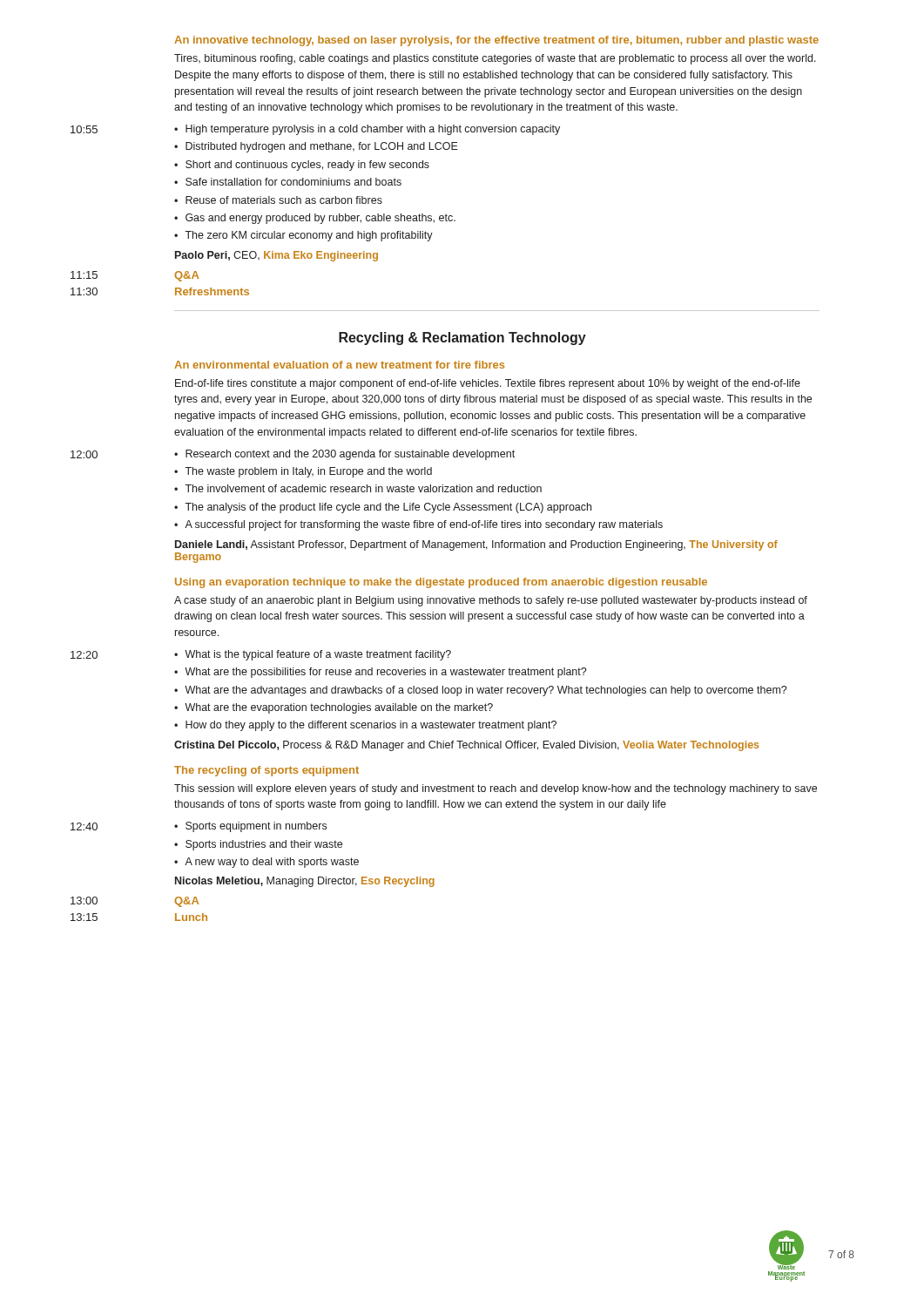The width and height of the screenshot is (924, 1307).
Task: Find the section header containing "An environmental evaluation of a new treatment"
Action: coord(340,364)
